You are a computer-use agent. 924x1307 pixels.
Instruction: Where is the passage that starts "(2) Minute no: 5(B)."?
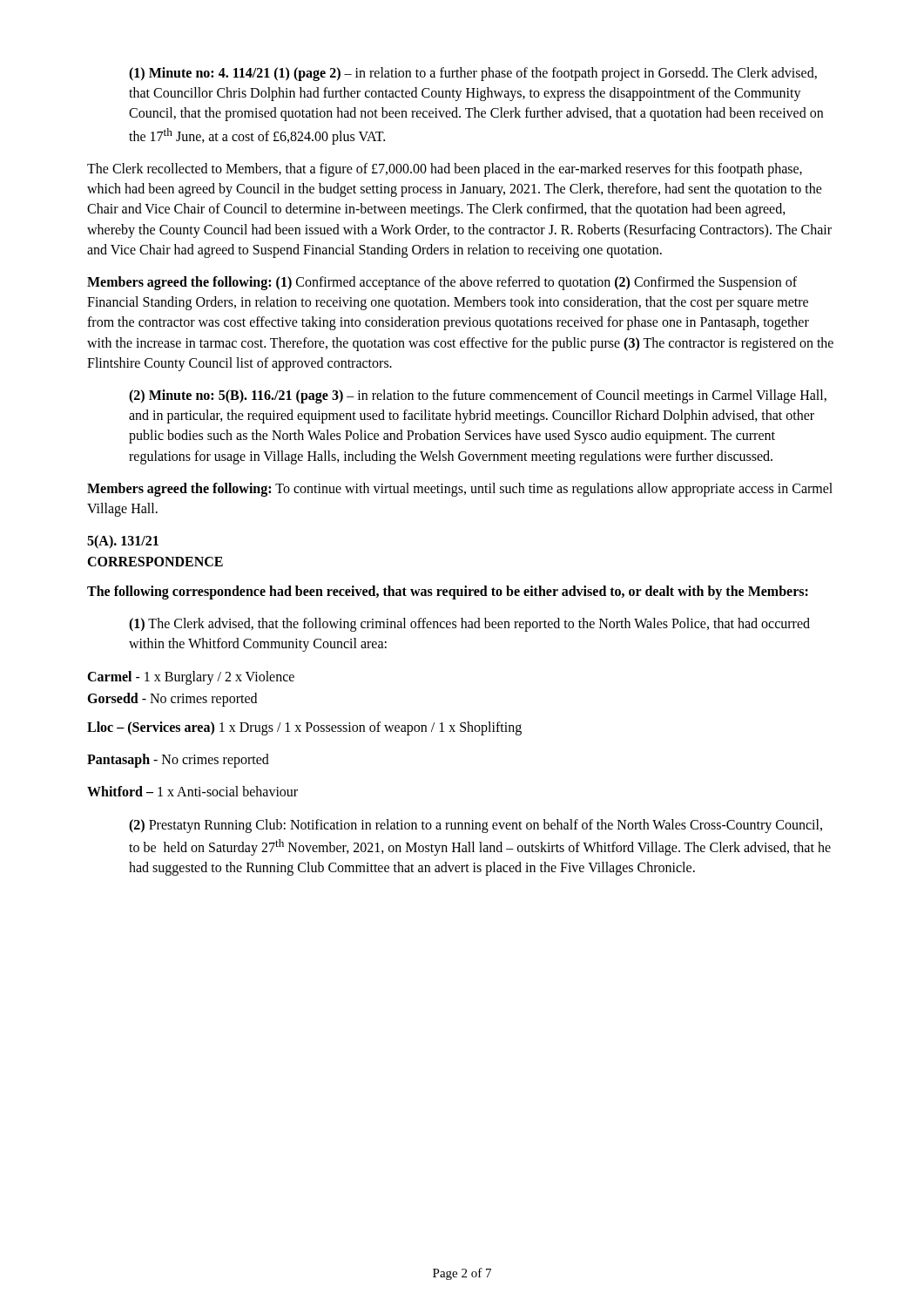(483, 425)
